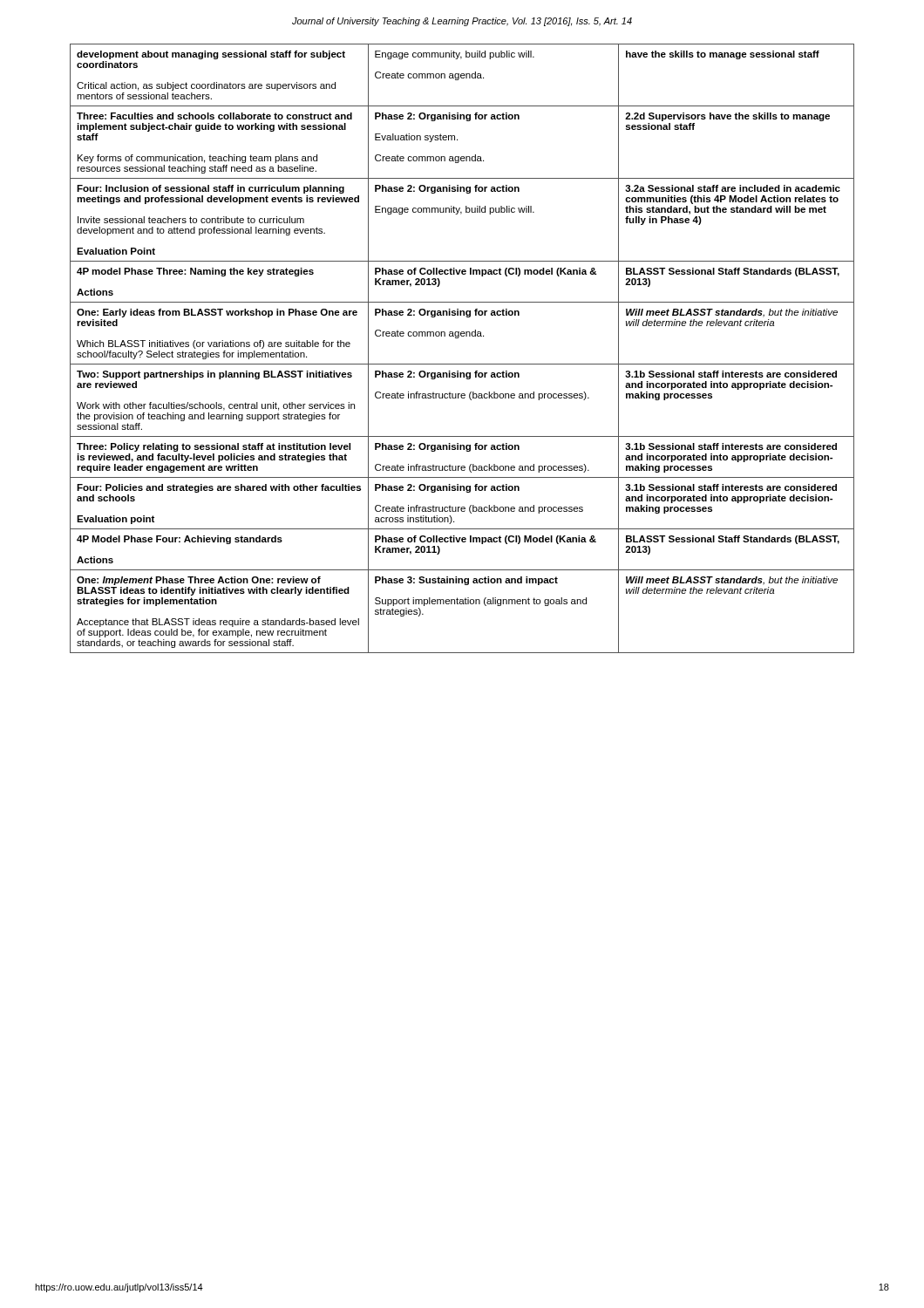
Task: Click on the table containing "Phase 3: Sustaining"
Action: pos(462,348)
